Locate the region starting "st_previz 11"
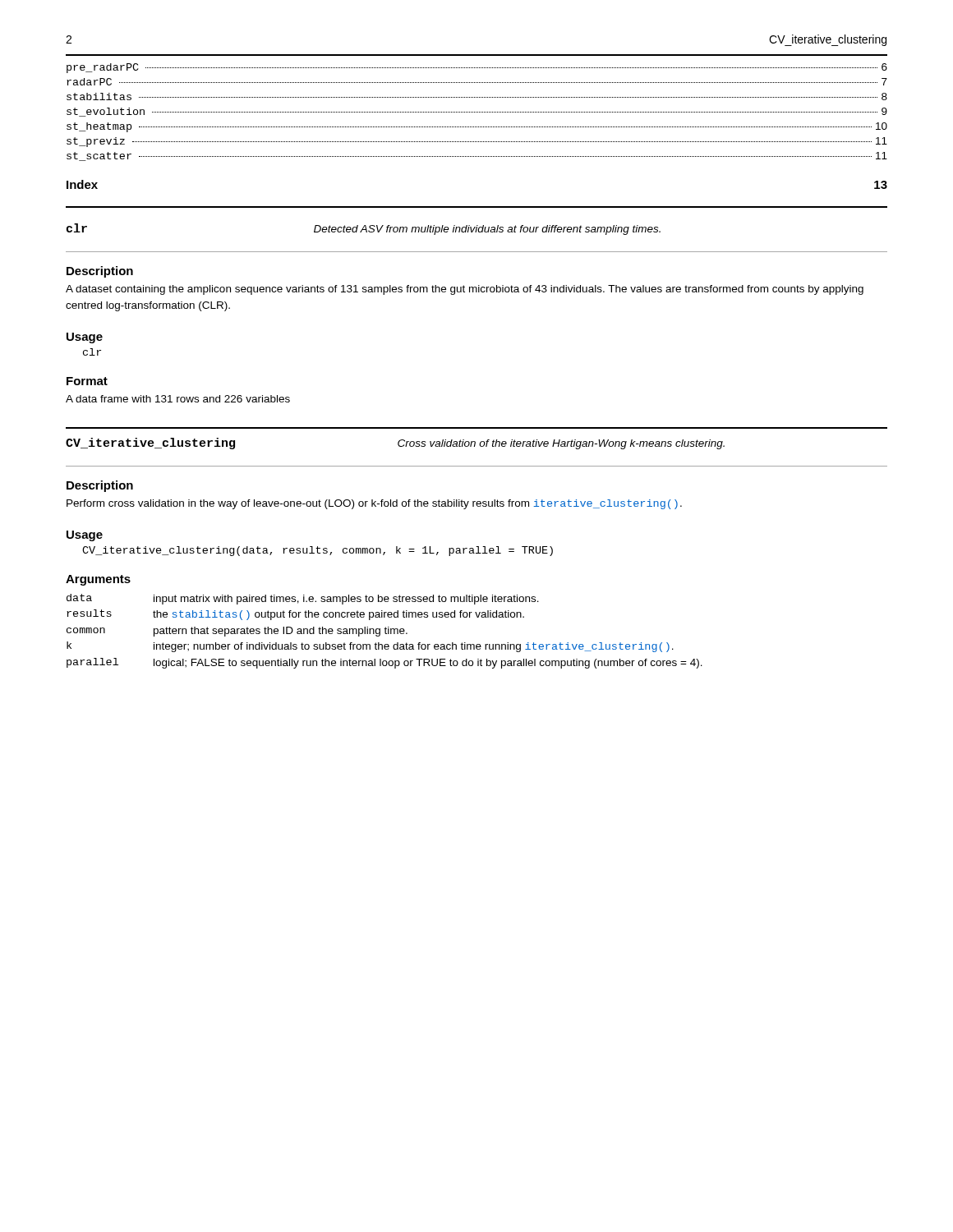This screenshot has height=1232, width=953. pos(476,141)
